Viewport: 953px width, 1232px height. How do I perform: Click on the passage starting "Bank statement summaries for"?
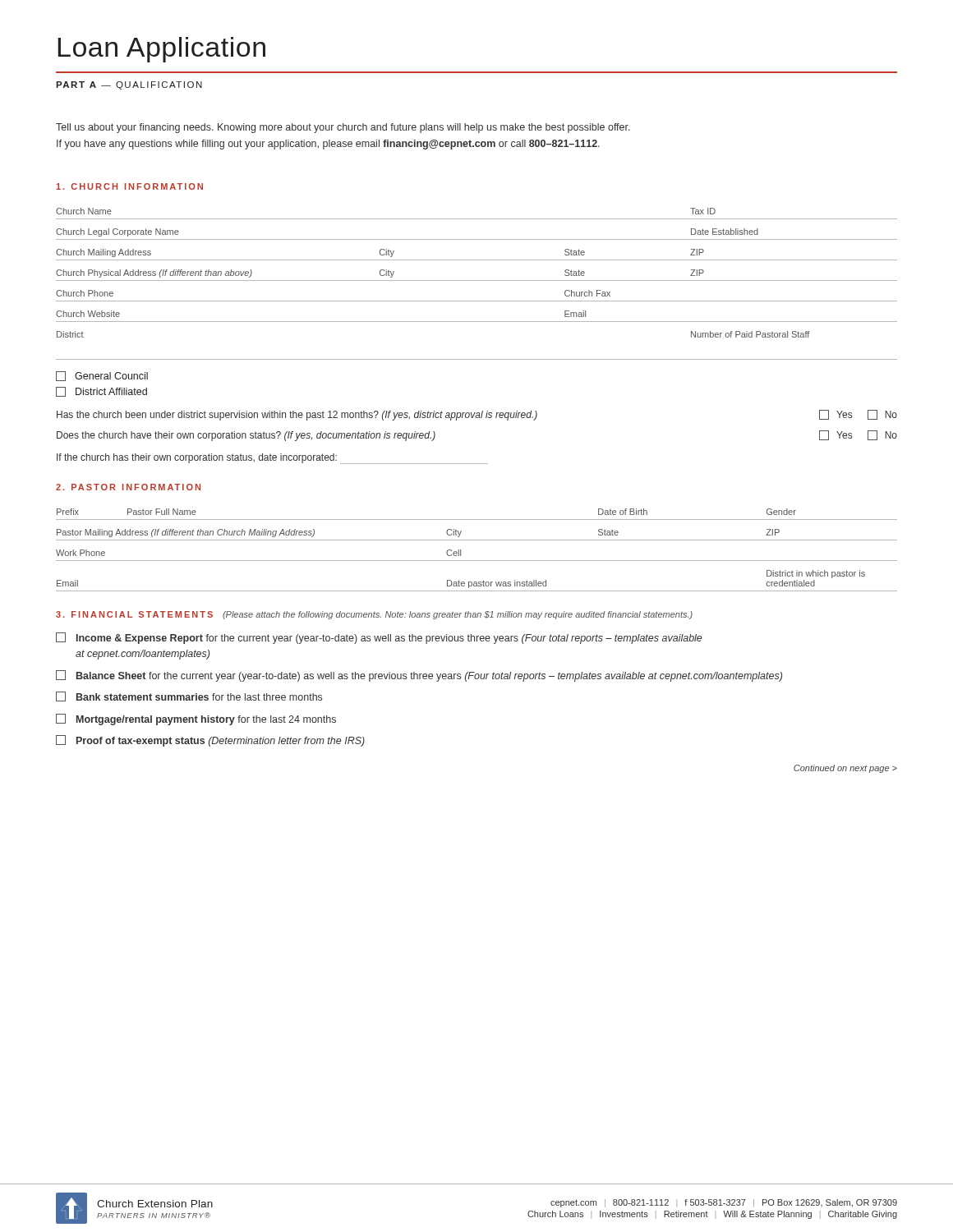(x=189, y=698)
